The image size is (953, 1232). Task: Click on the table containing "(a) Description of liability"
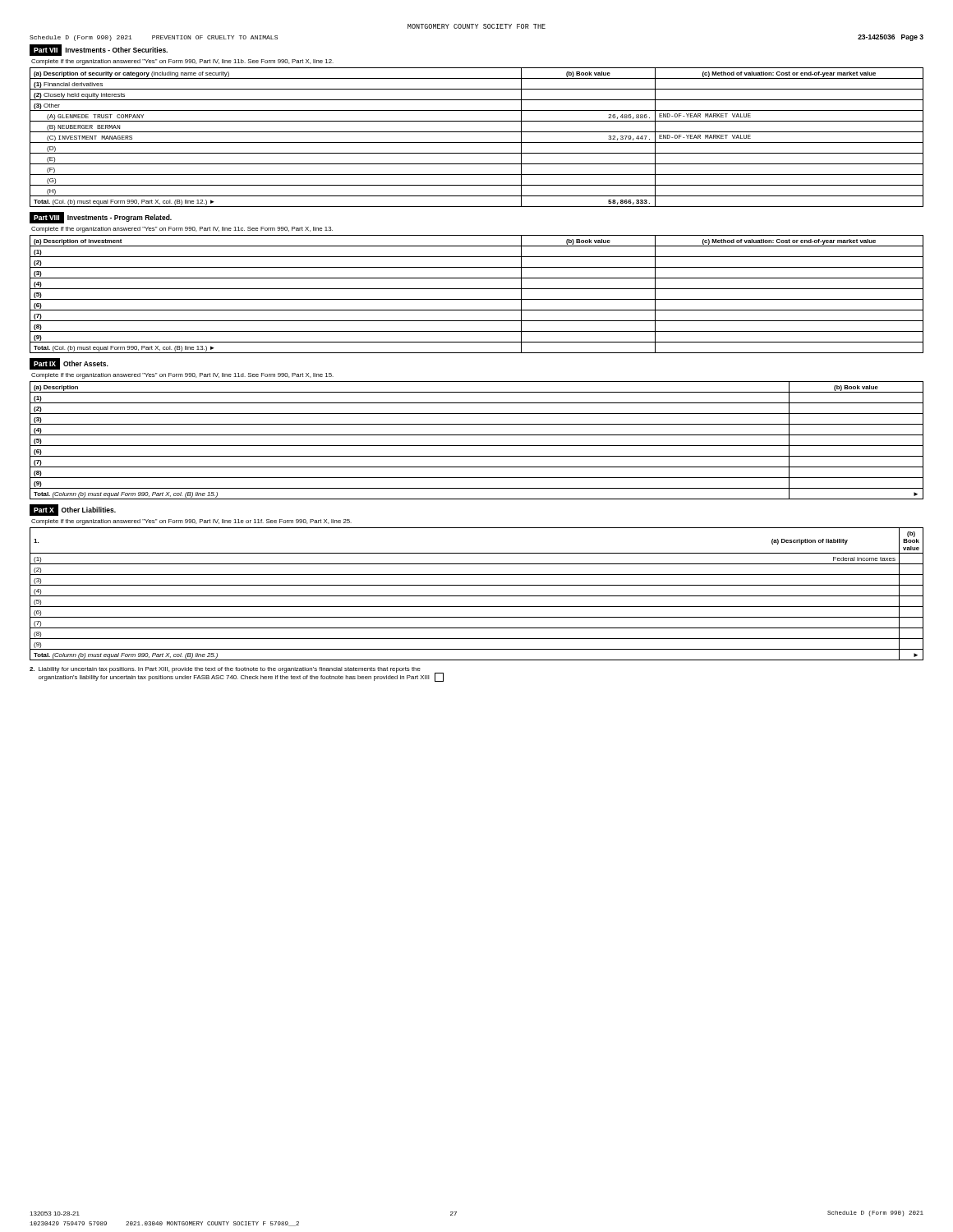coord(476,594)
